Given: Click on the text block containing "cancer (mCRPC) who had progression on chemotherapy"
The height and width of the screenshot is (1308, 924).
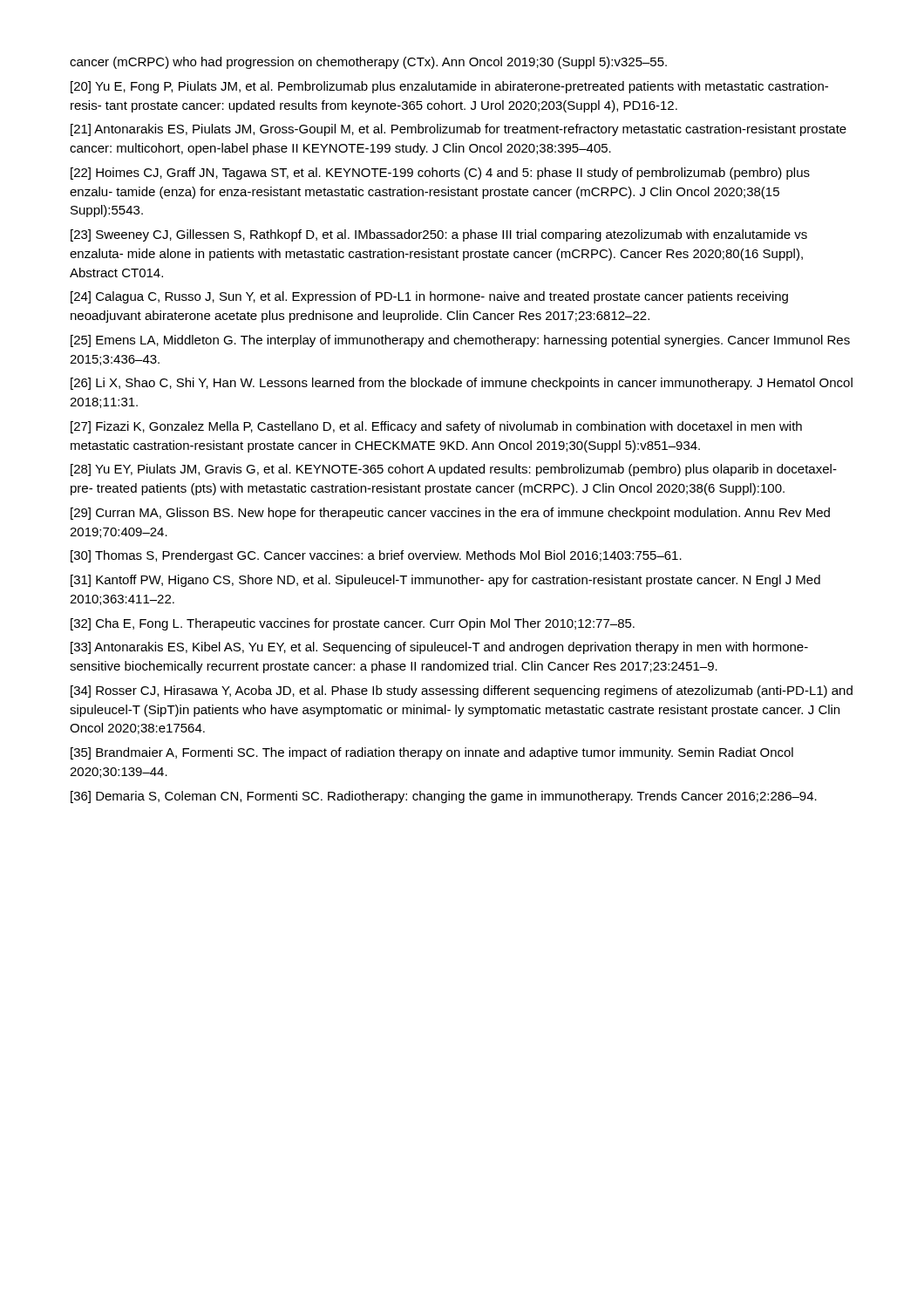Looking at the screenshot, I should point(369,61).
